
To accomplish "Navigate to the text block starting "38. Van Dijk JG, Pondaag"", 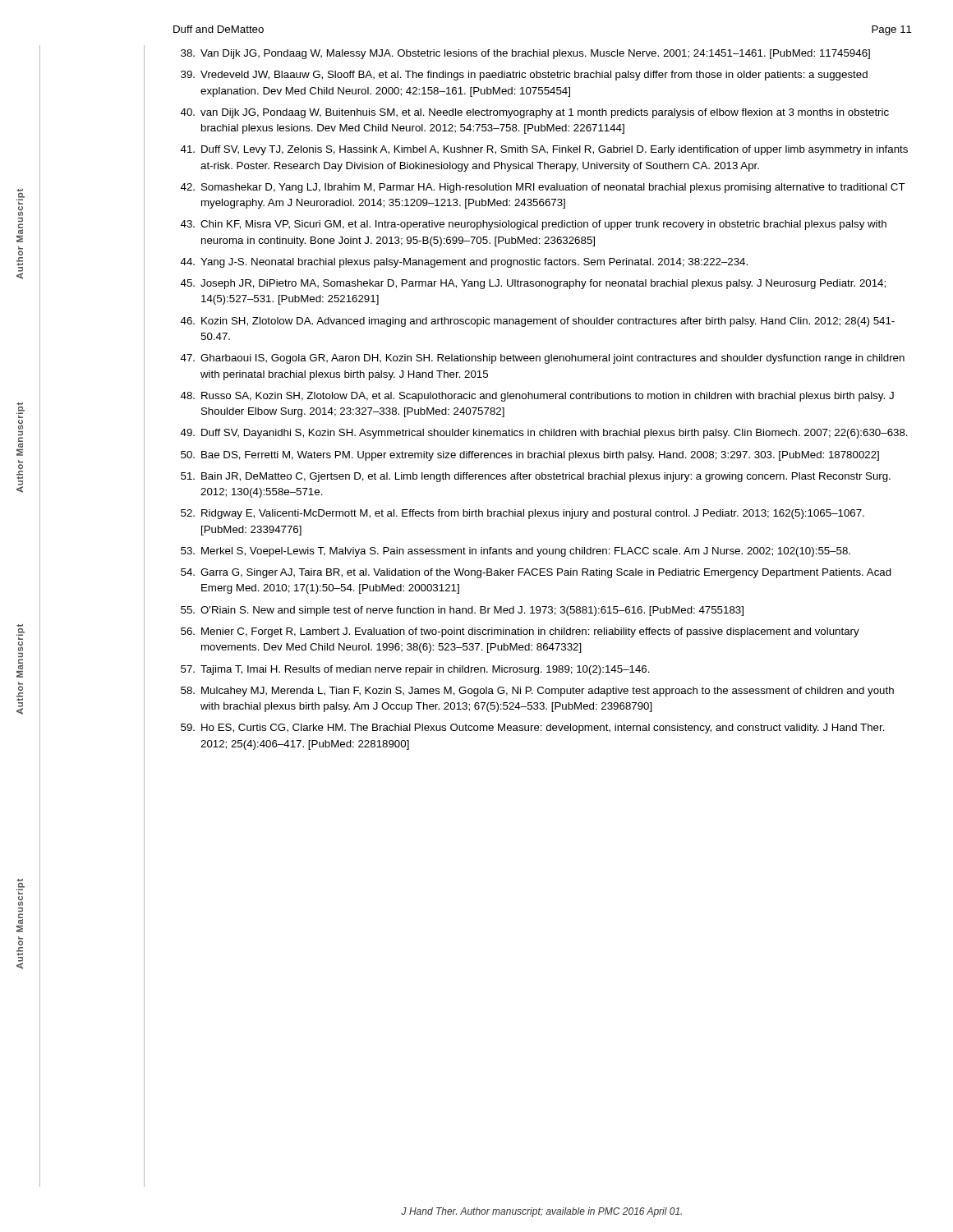I will (x=542, y=53).
